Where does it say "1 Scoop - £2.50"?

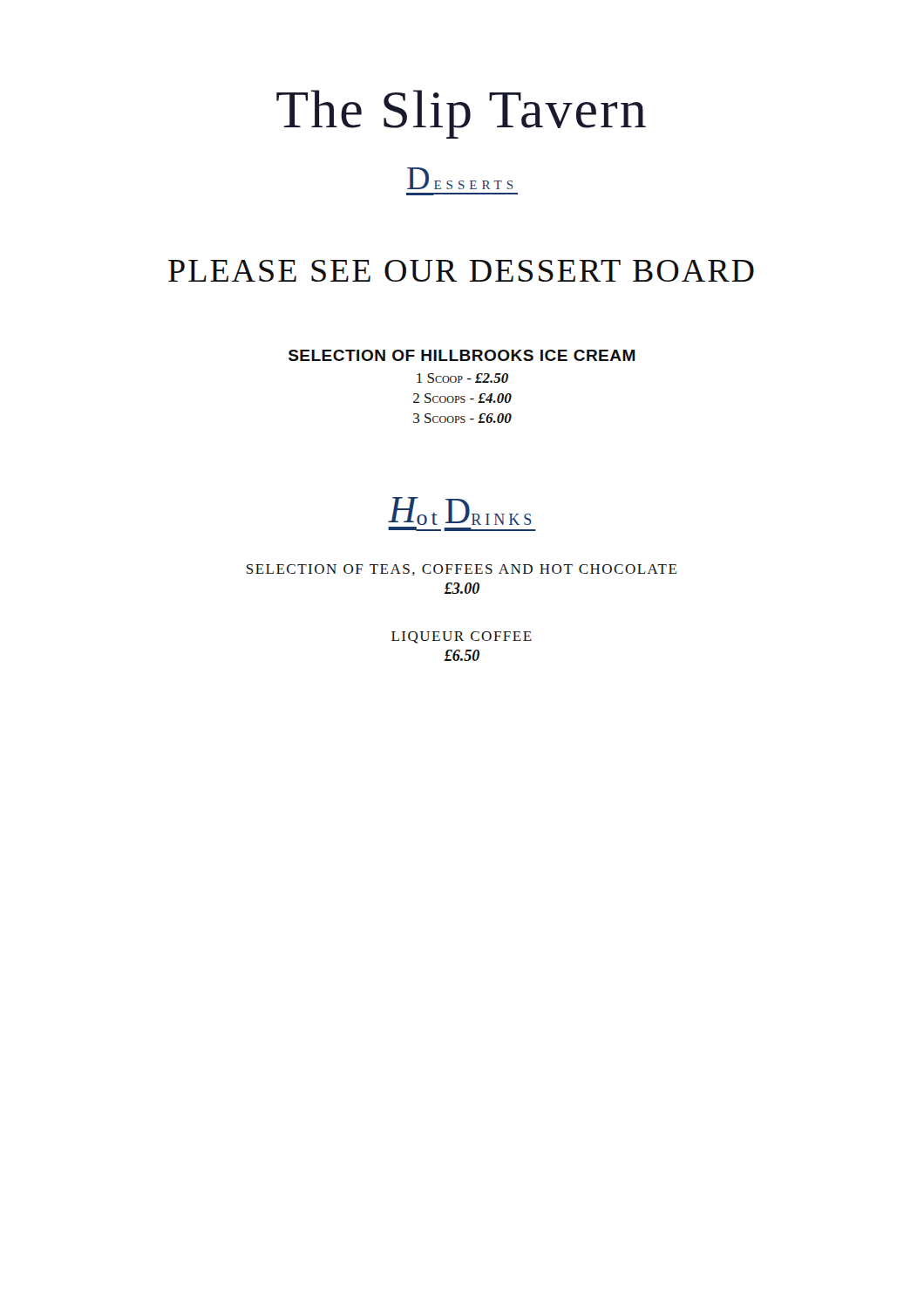pos(462,378)
